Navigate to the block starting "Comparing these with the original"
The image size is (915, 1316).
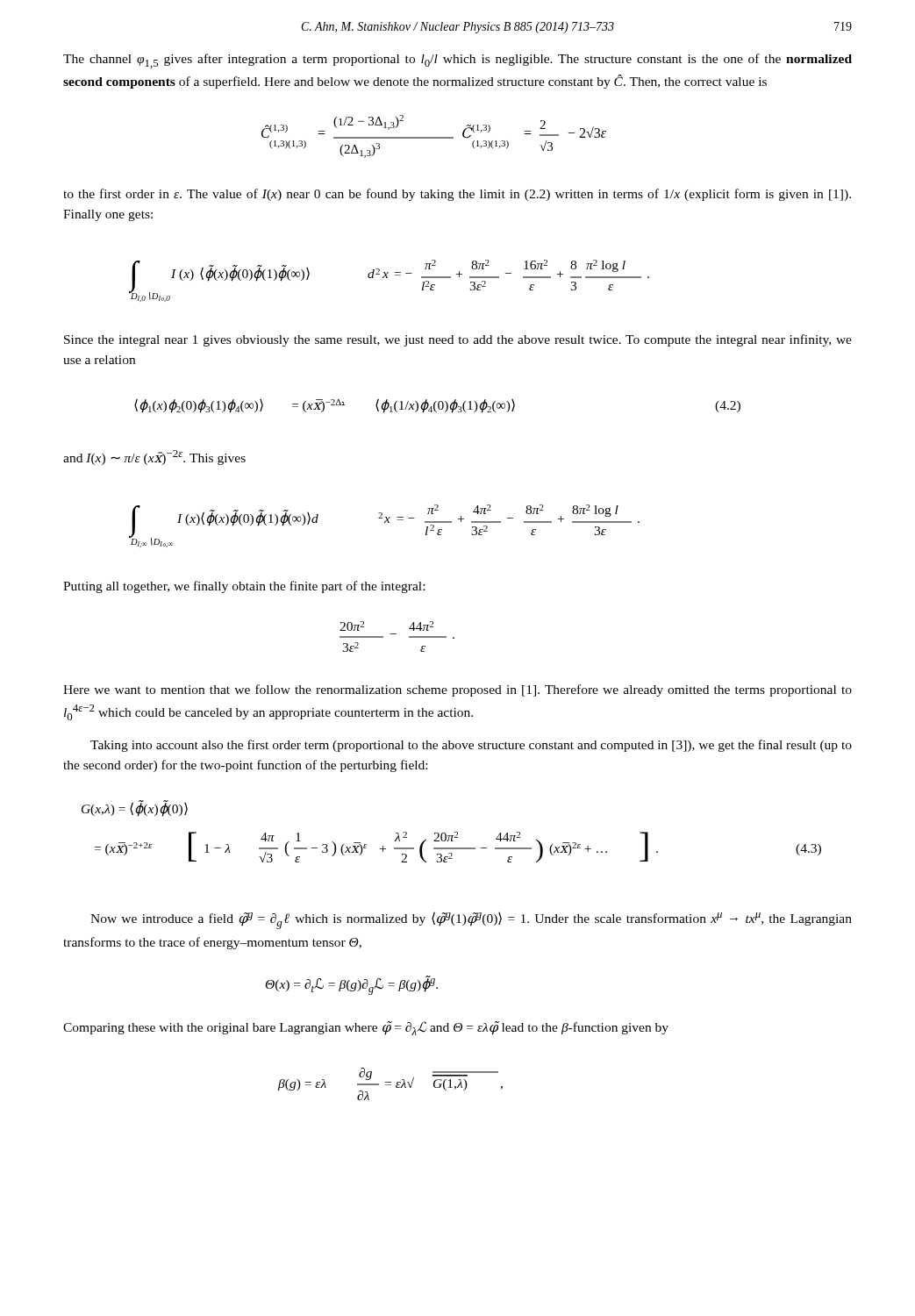pyautogui.click(x=458, y=1029)
